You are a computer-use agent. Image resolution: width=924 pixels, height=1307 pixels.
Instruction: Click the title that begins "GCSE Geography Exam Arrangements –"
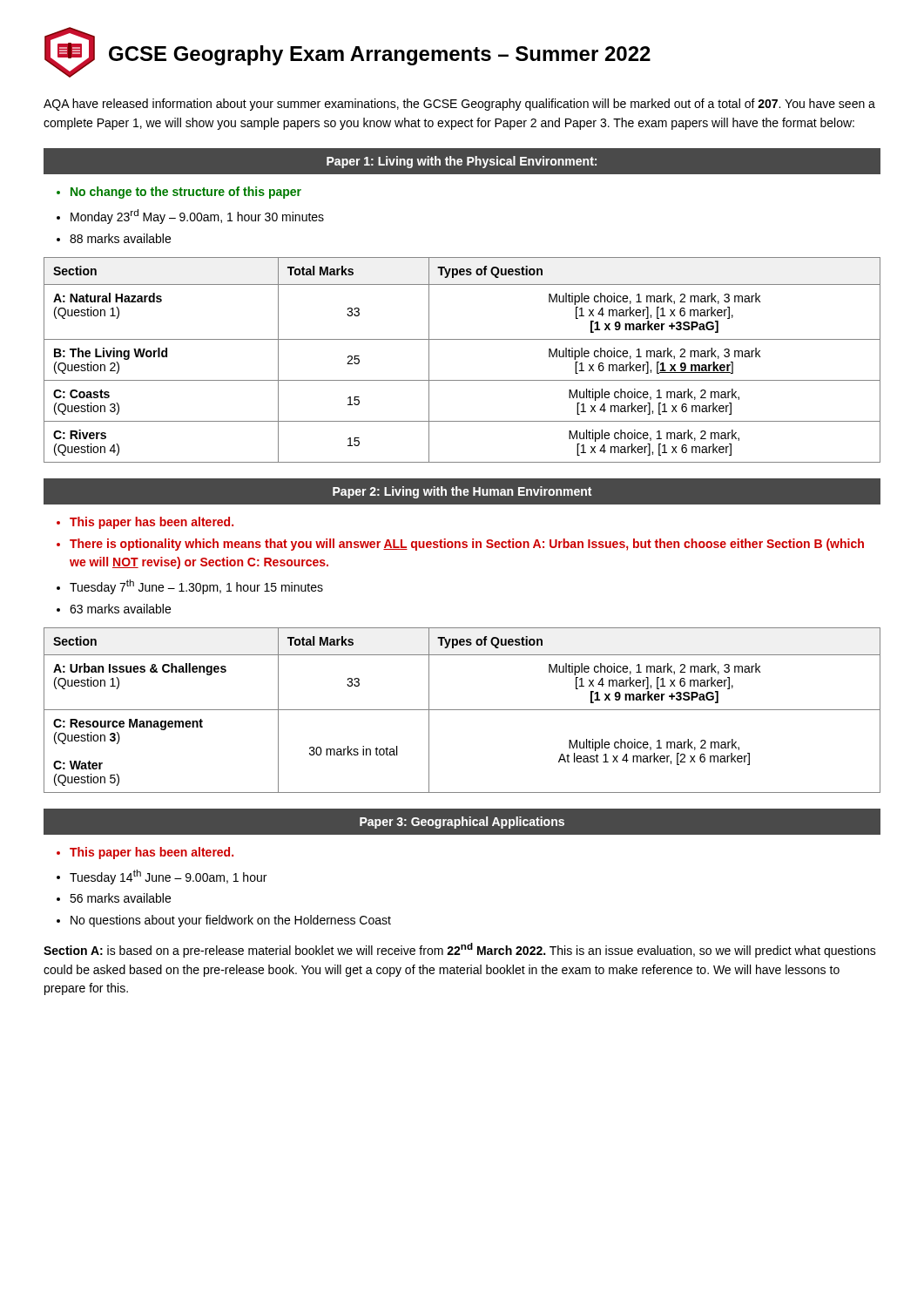[x=379, y=53]
